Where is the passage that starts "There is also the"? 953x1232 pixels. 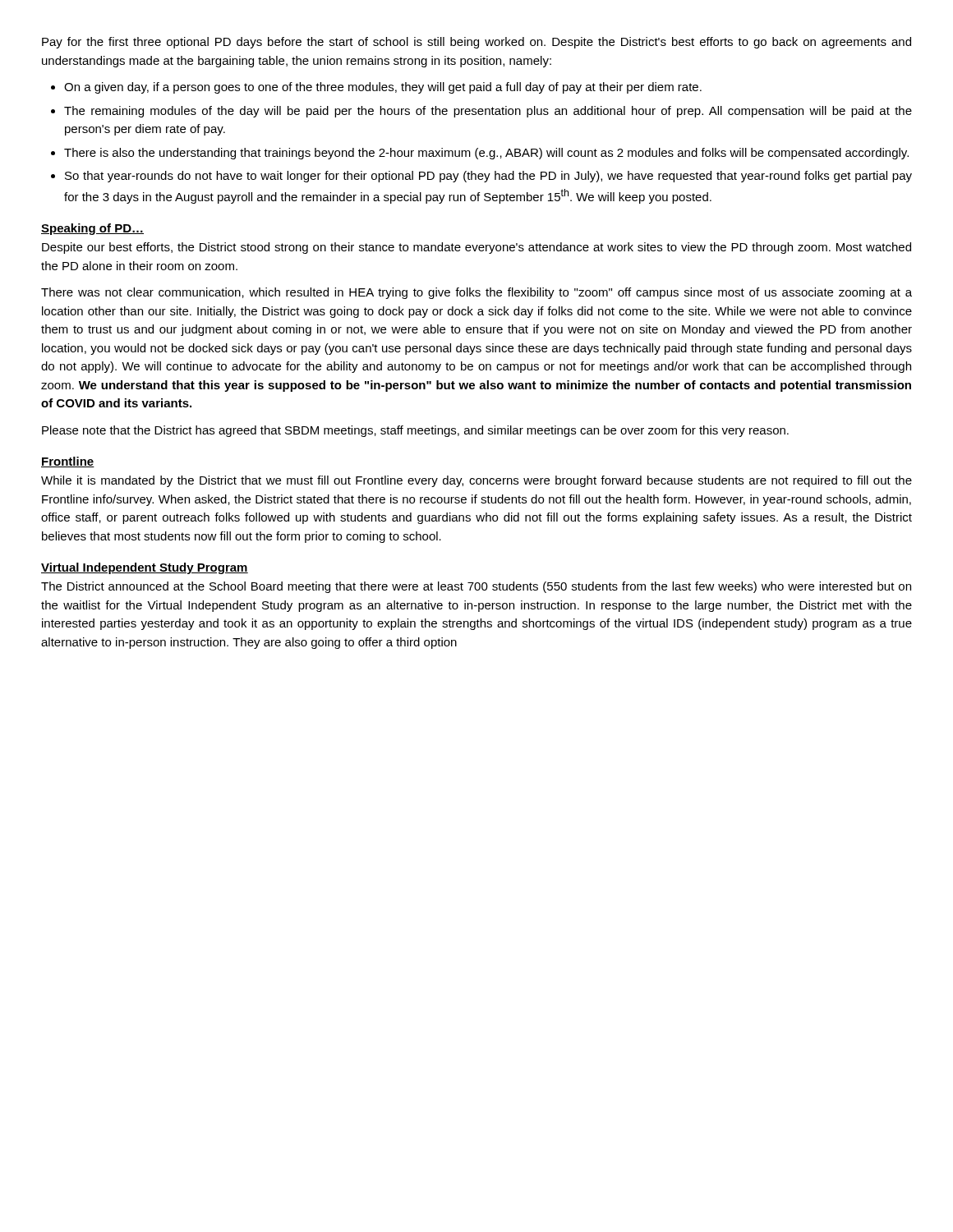pyautogui.click(x=476, y=153)
